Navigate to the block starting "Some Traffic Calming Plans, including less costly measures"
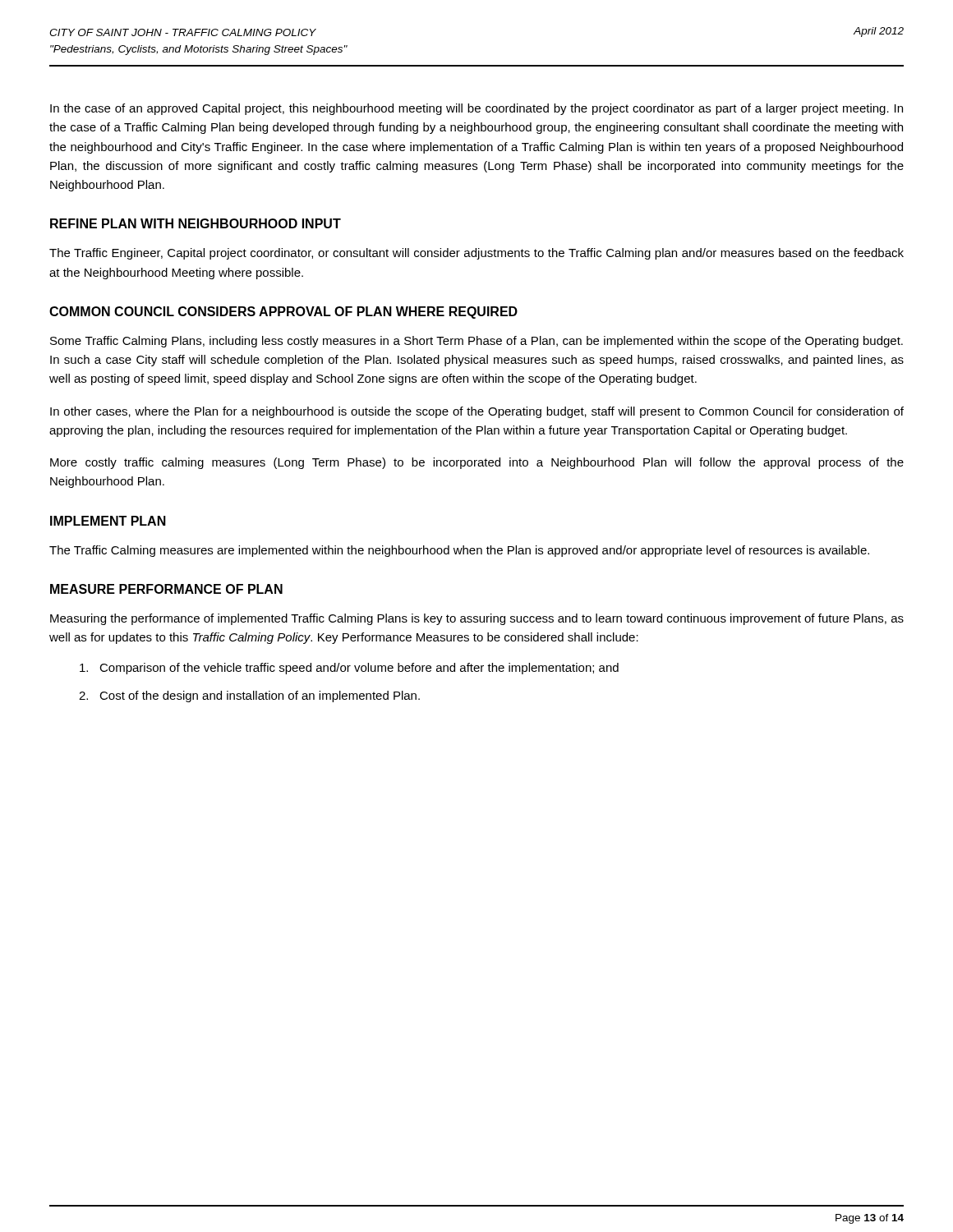 476,359
